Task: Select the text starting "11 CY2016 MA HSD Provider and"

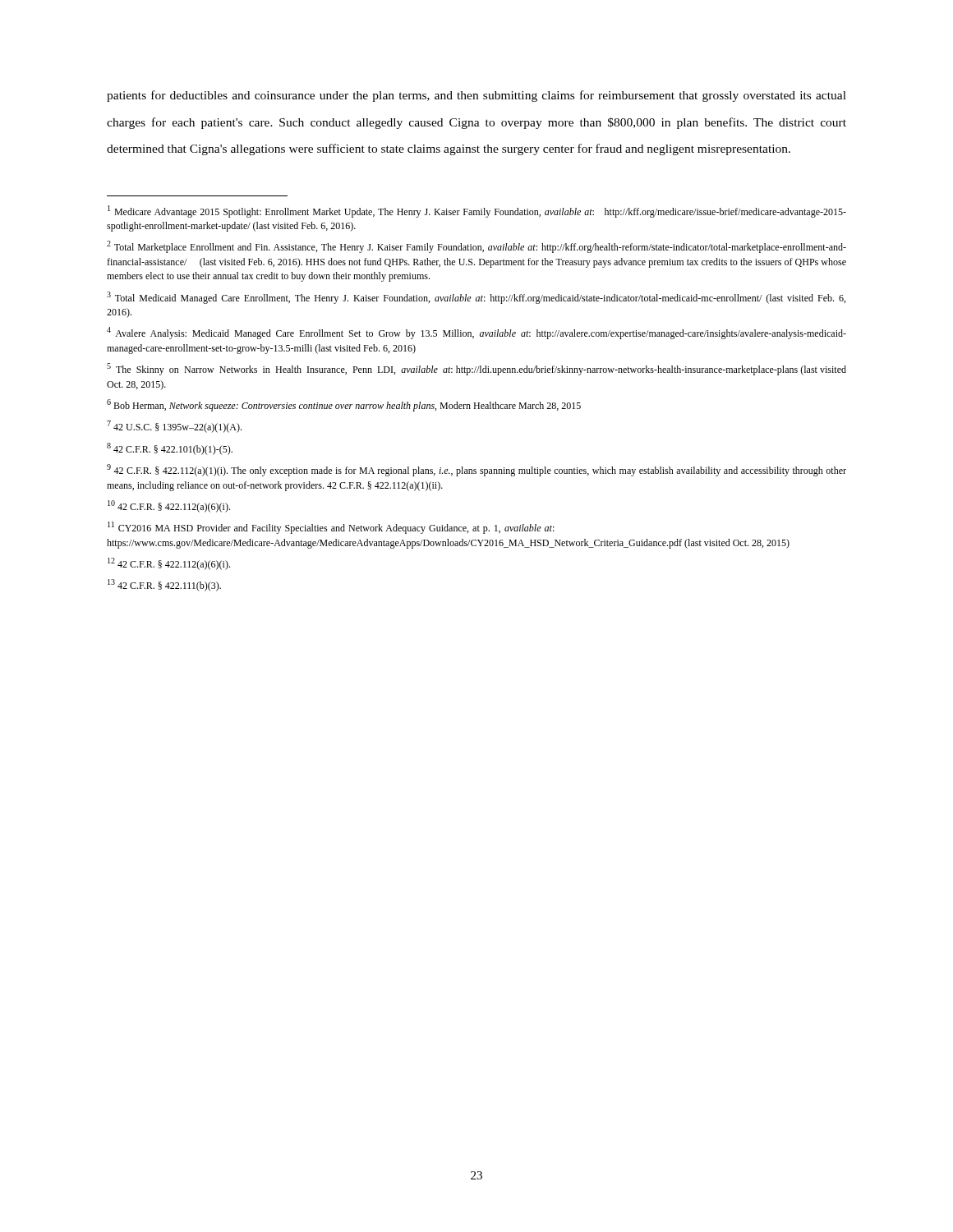Action: click(476, 534)
